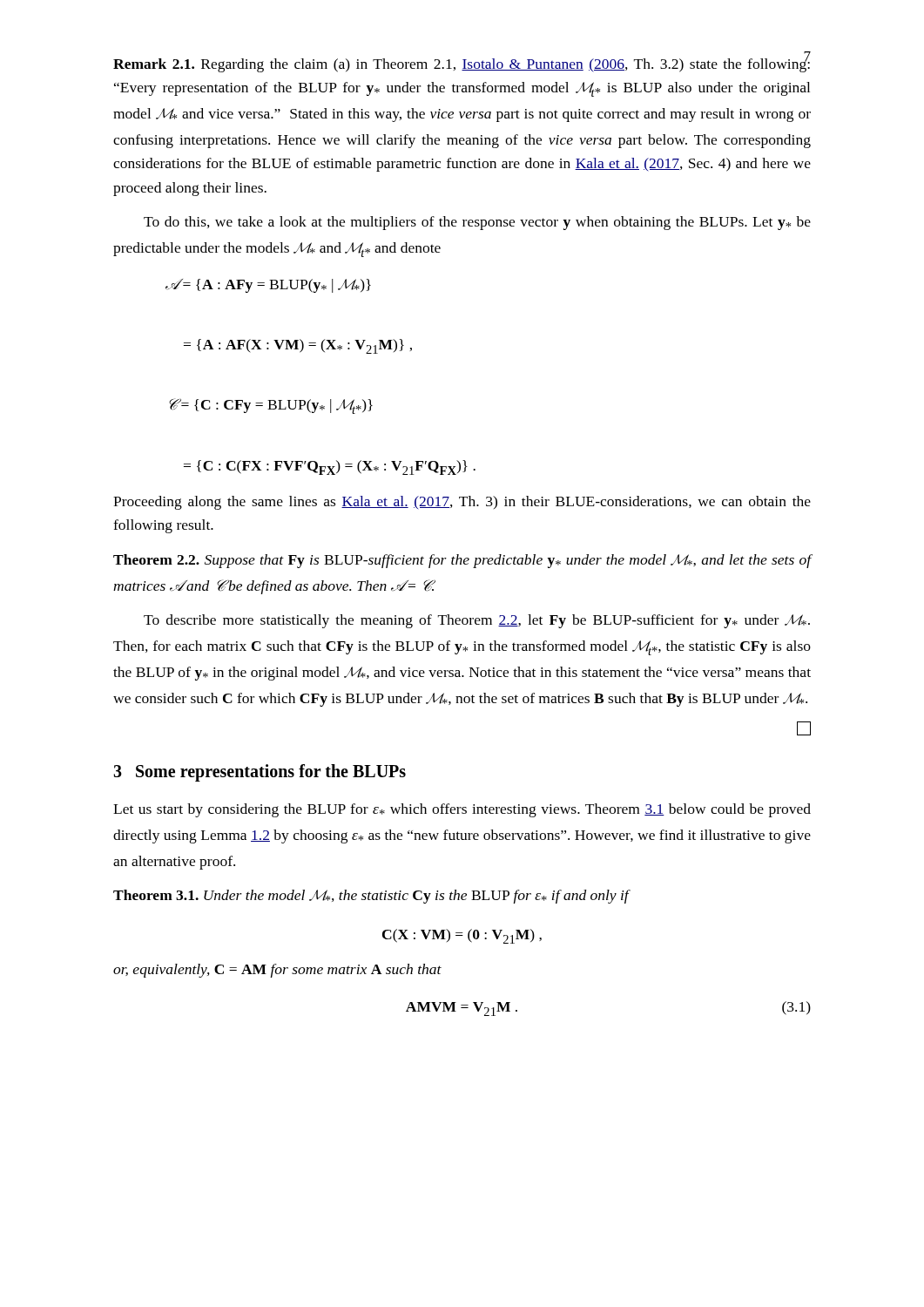924x1307 pixels.
Task: Select the block starting "Theorem 2.2. Suppose that Fy is BLUP-sufficient for"
Action: [462, 573]
